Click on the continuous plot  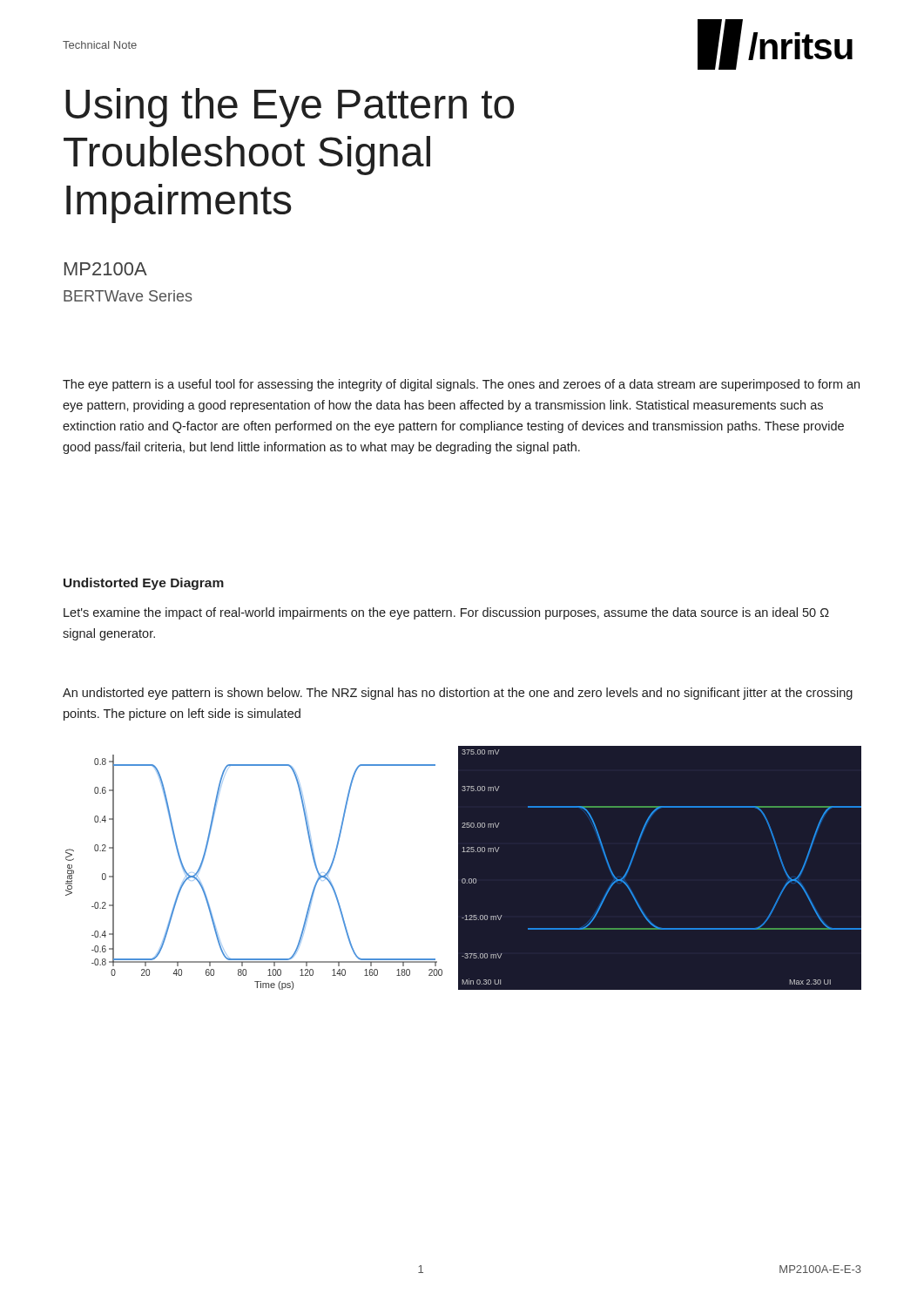pyautogui.click(x=254, y=868)
